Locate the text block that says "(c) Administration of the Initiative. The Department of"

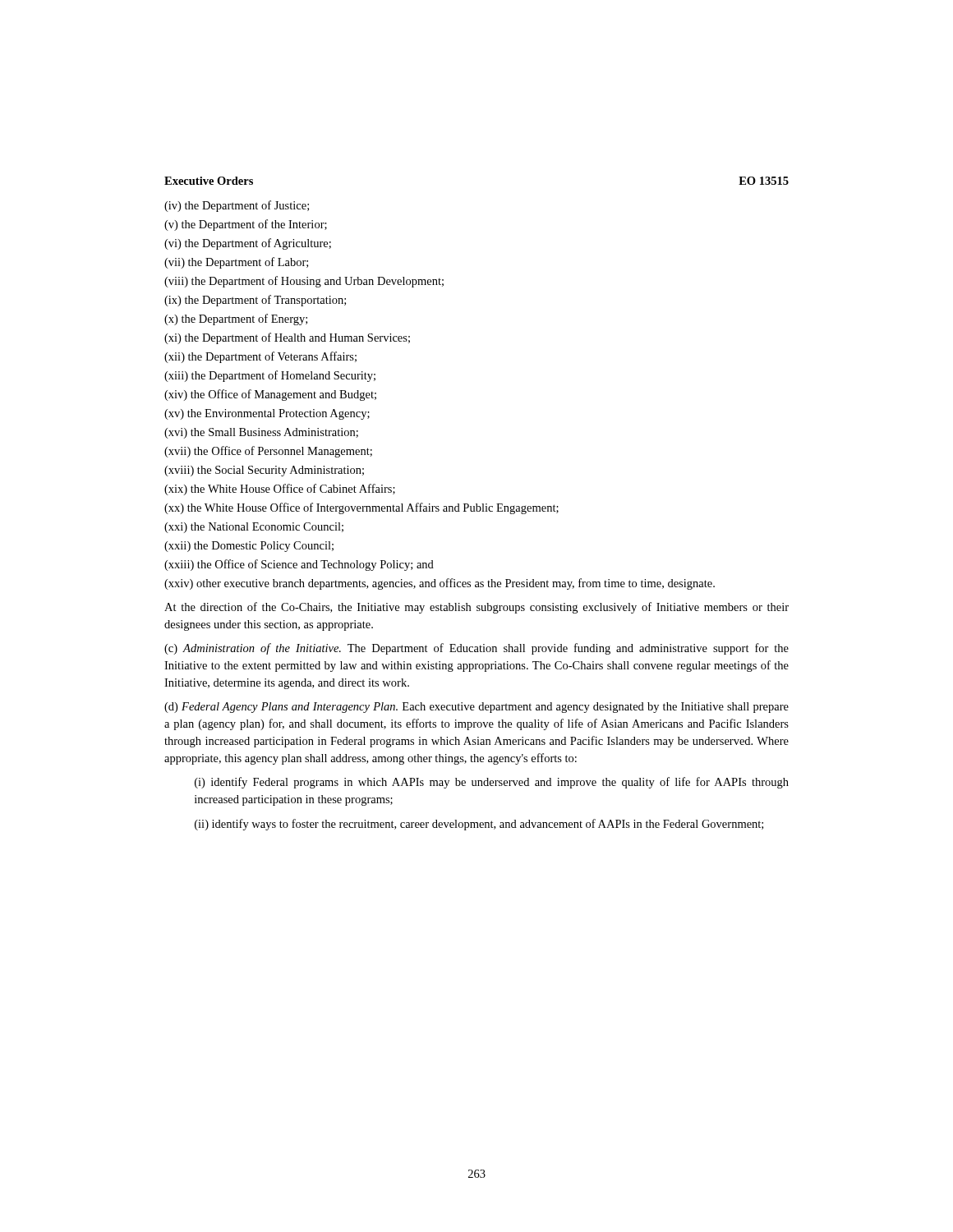pos(476,666)
